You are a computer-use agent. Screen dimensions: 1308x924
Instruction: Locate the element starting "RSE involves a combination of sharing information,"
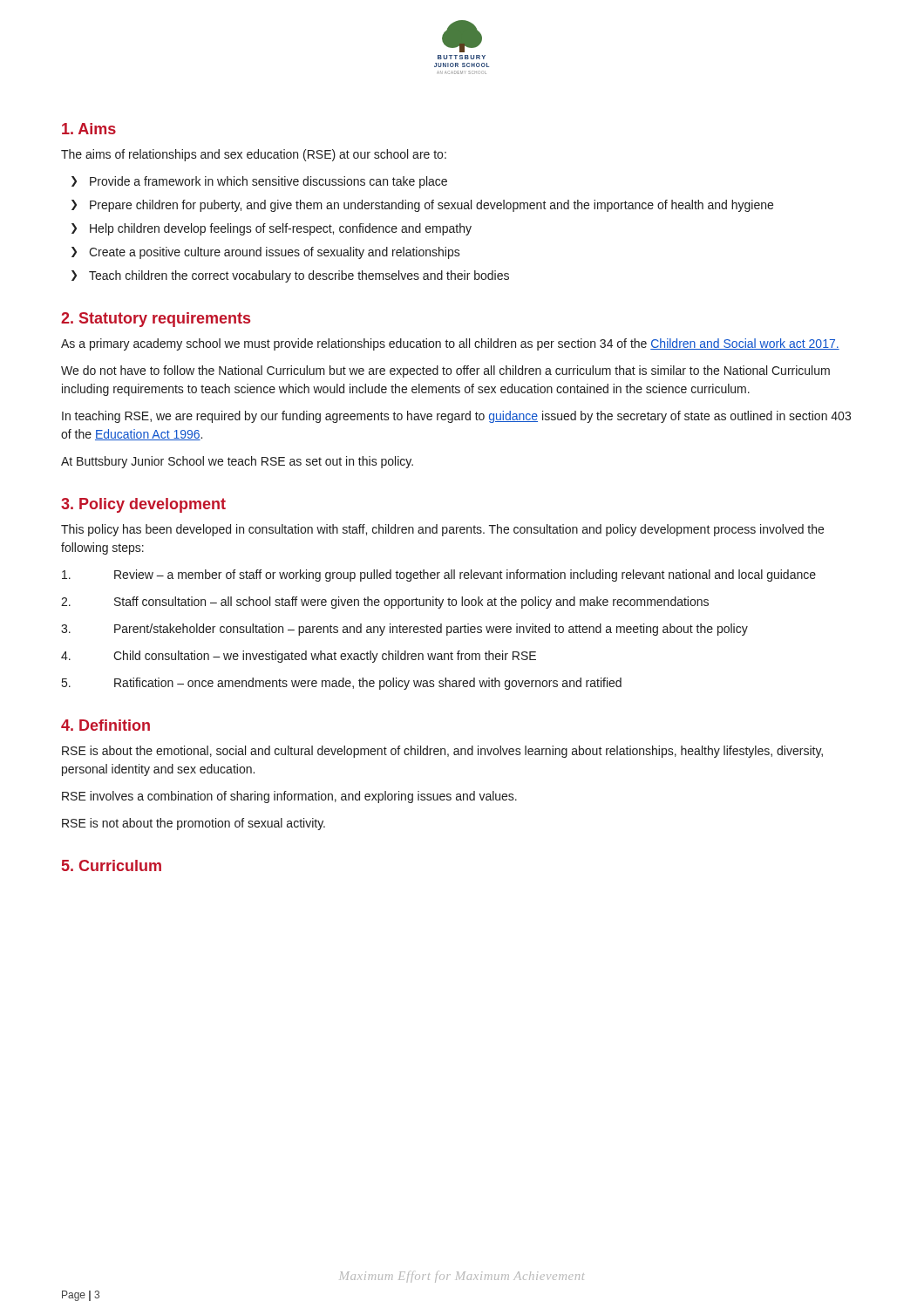tap(462, 797)
